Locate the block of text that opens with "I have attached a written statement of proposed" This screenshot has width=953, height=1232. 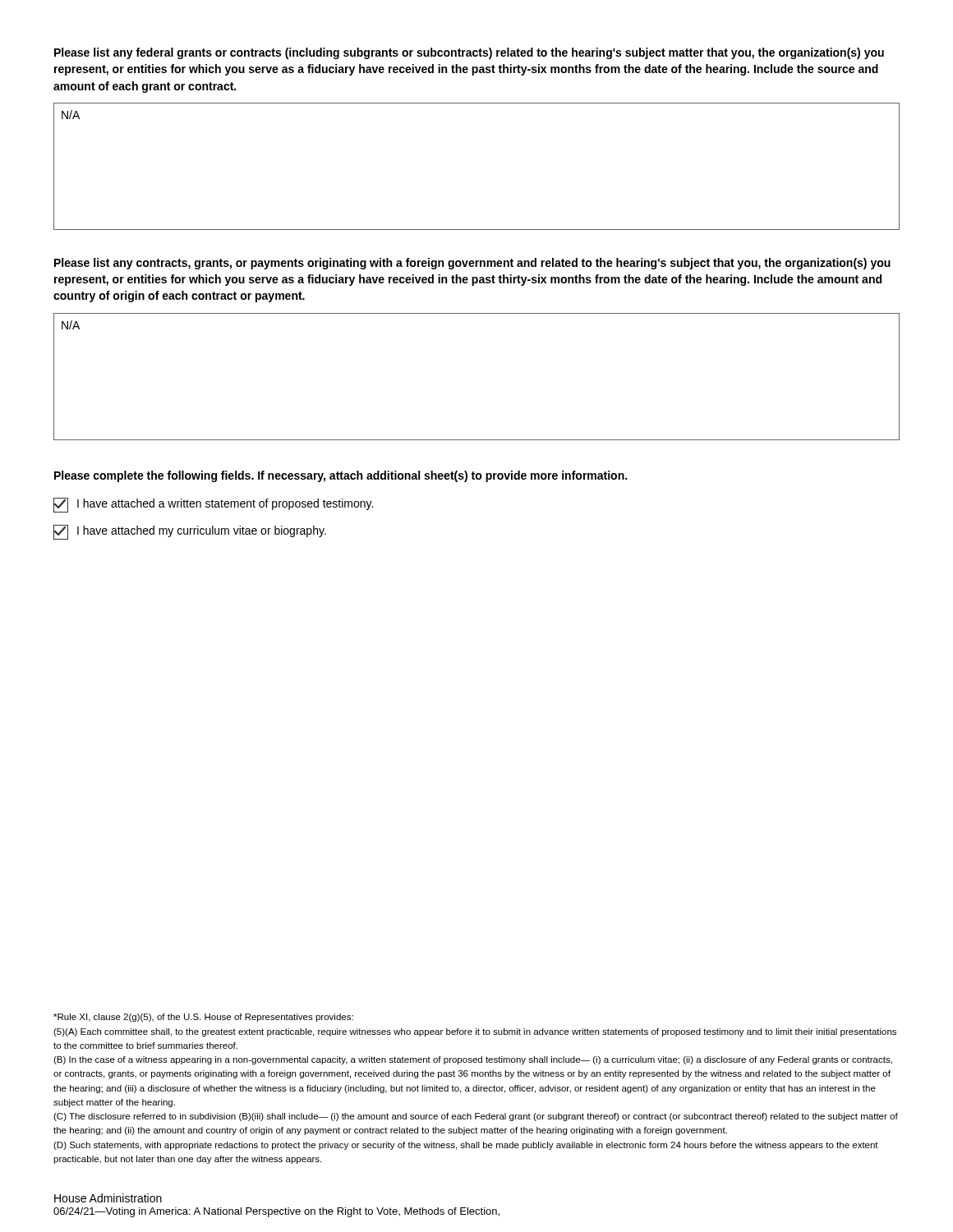[x=214, y=505]
